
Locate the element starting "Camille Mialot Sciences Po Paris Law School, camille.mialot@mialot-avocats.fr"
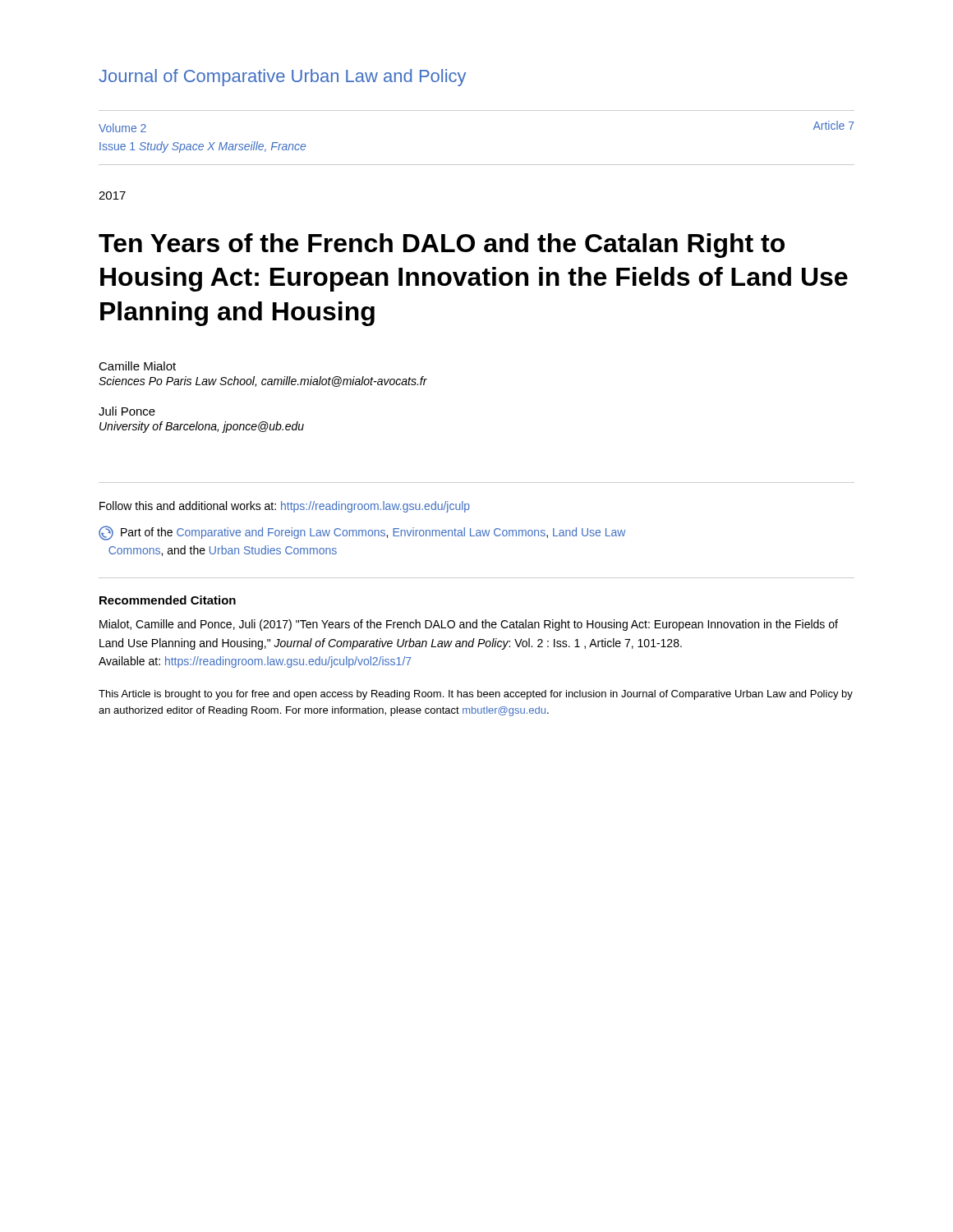(137, 366)
